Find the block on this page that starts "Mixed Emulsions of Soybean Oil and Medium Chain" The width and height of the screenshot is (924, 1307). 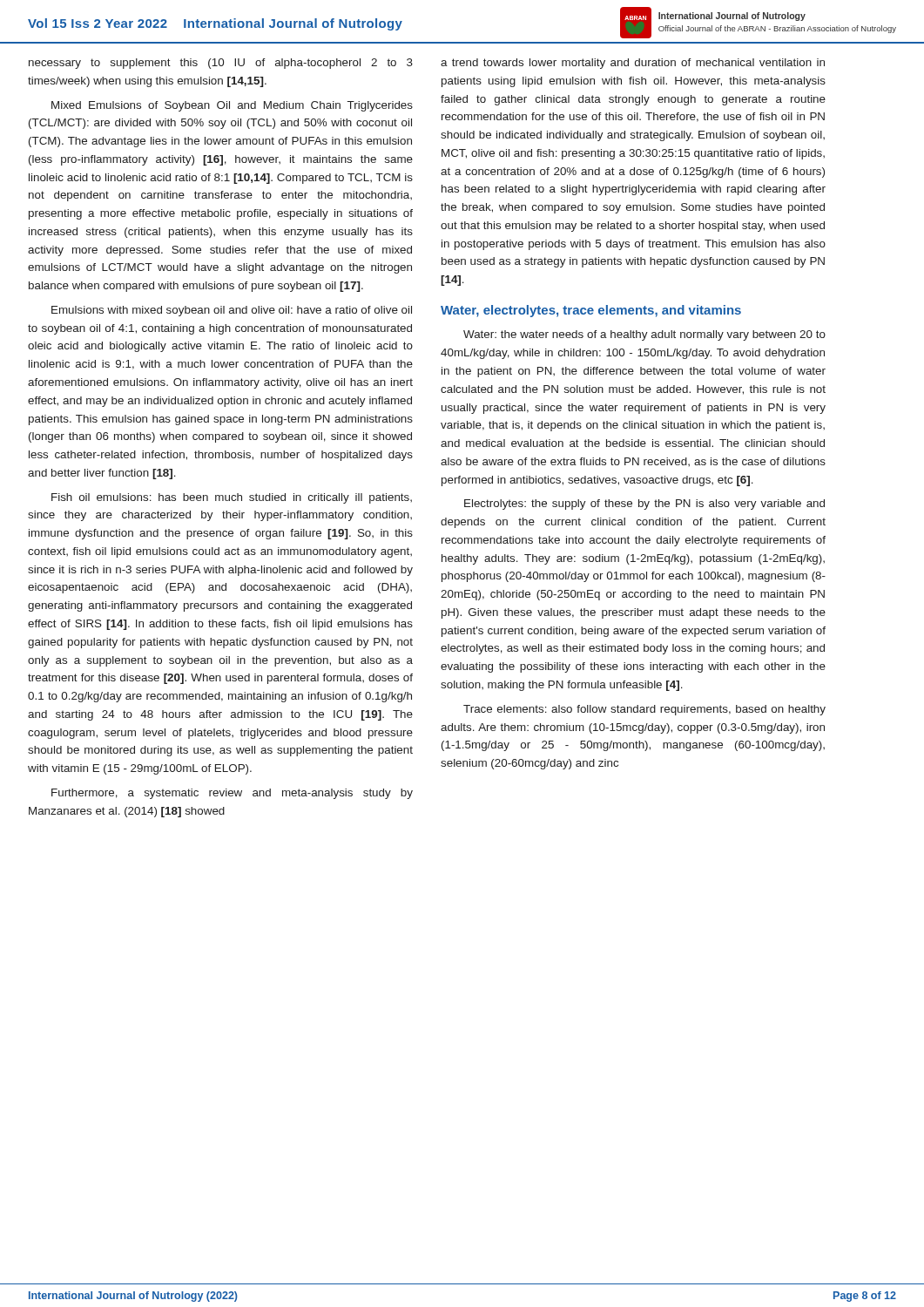[220, 196]
